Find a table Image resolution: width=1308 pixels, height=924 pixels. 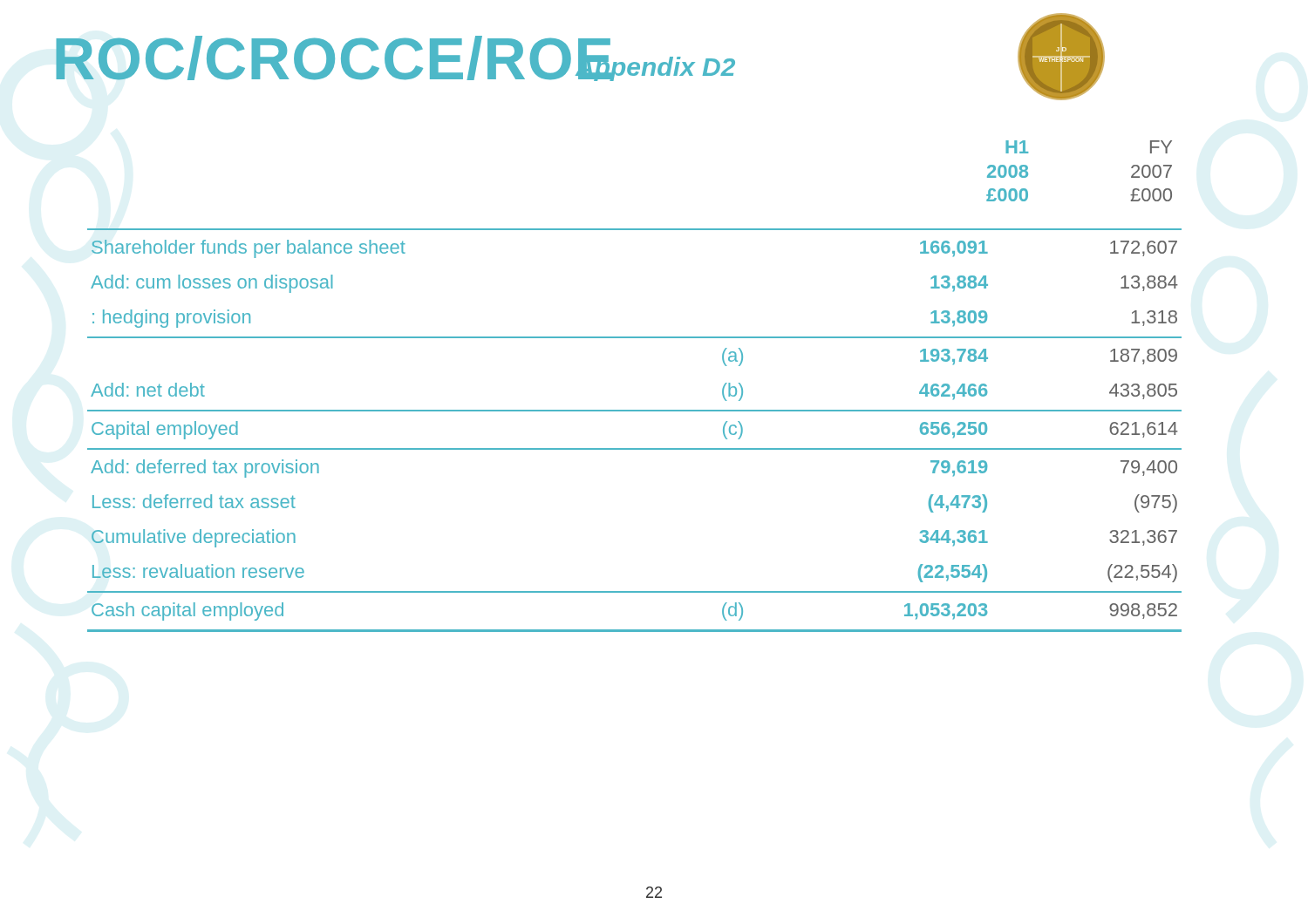(x=634, y=429)
